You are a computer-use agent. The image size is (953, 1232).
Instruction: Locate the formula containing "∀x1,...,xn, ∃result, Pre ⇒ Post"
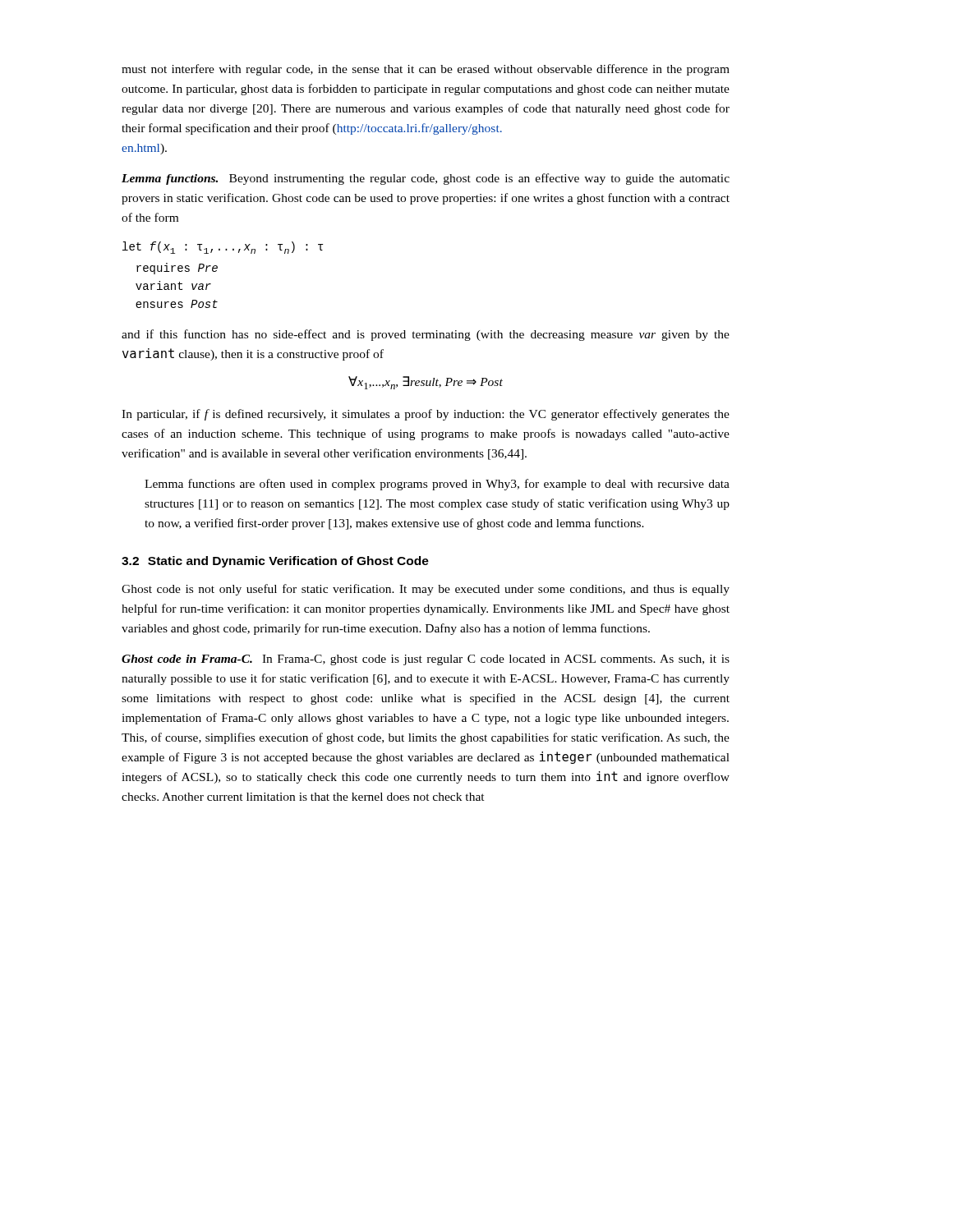pos(426,383)
